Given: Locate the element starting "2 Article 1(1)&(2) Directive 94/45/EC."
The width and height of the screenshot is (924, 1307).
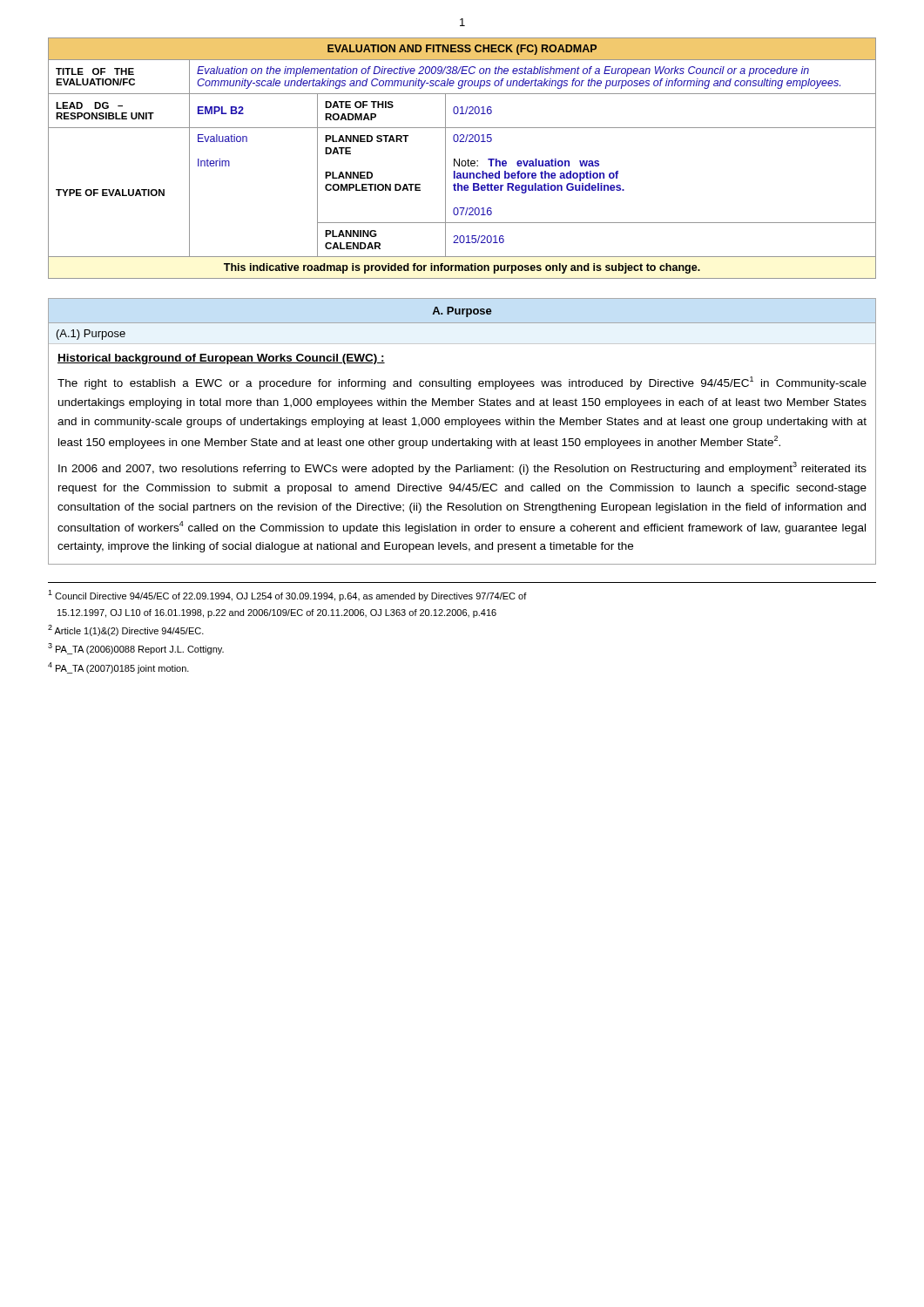Looking at the screenshot, I should coord(126,630).
